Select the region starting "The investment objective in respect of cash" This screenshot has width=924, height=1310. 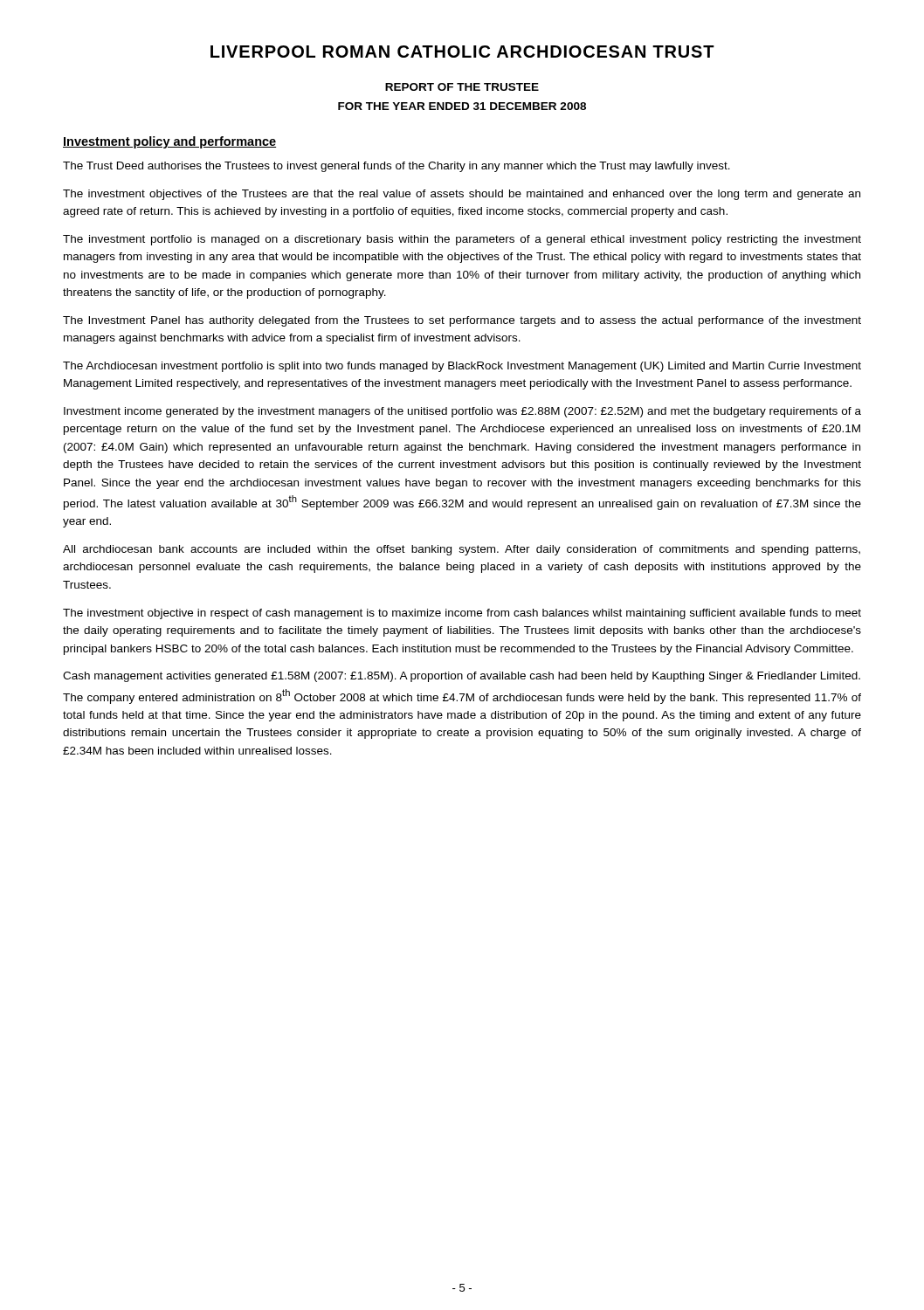(x=462, y=630)
